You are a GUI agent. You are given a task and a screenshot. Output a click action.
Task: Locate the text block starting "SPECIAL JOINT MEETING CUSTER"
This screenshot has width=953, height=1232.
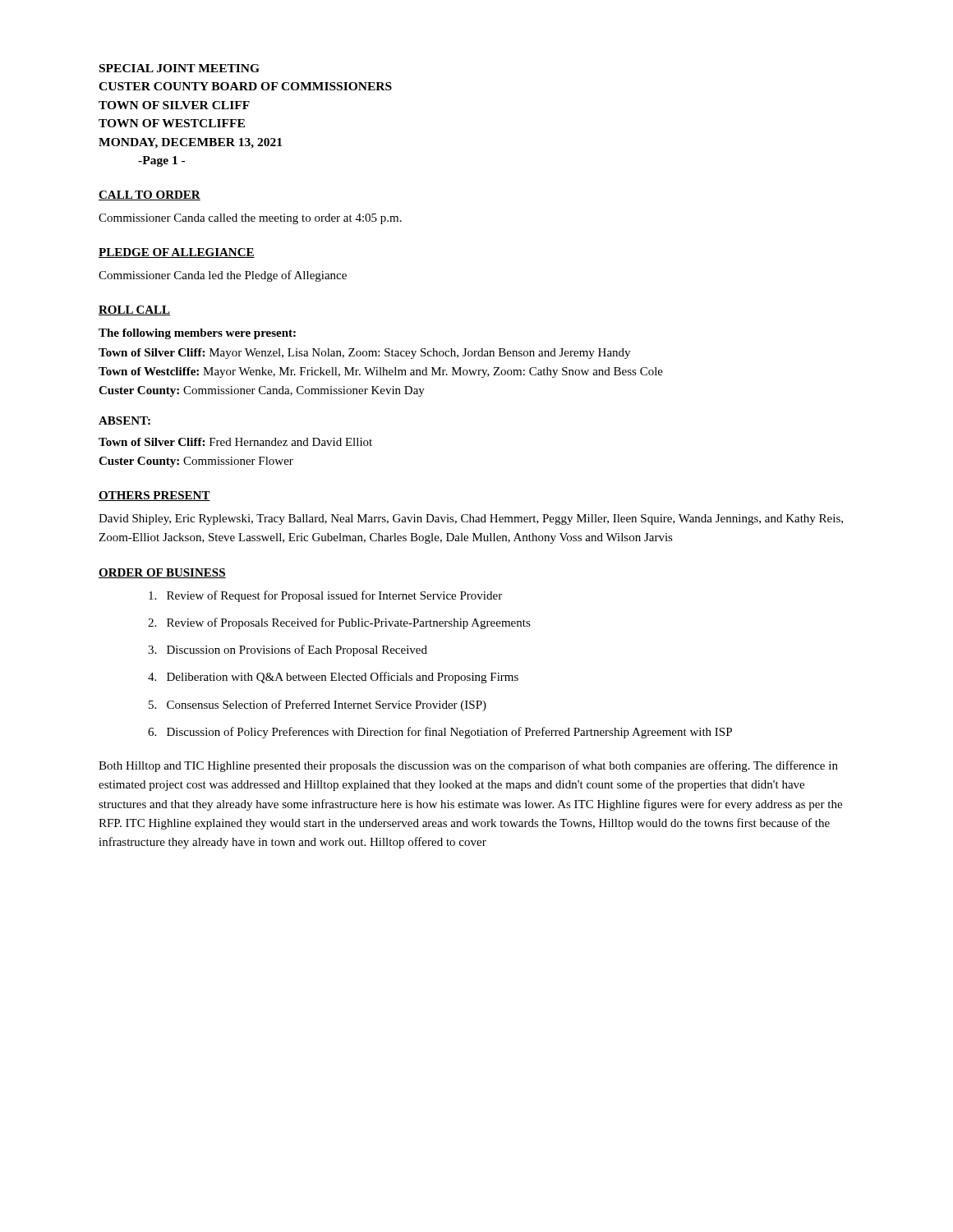coord(245,114)
